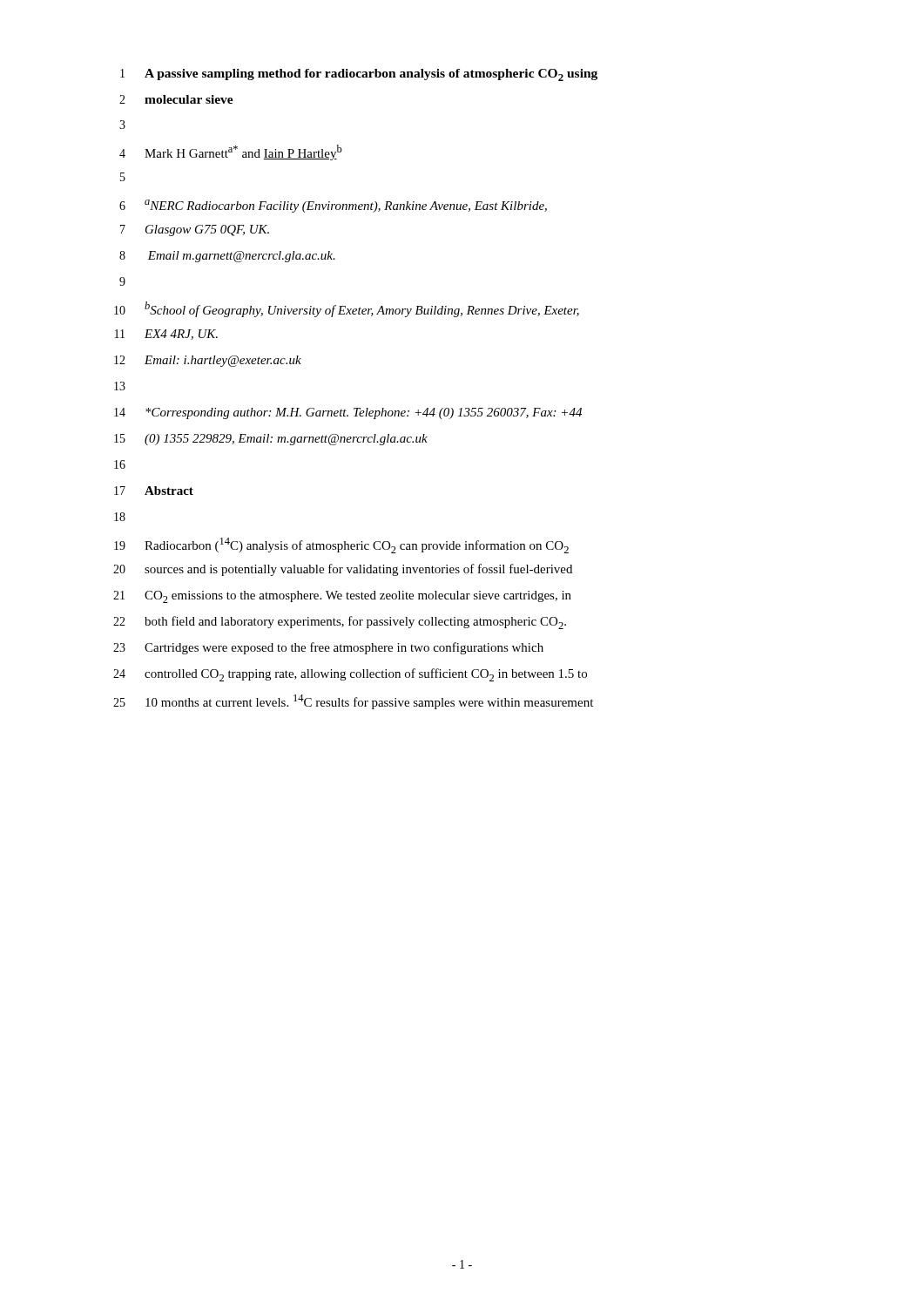
Task: Find the block on this page that starts "23 Cartridges were exposed to the free atmosphere"
Action: [470, 648]
